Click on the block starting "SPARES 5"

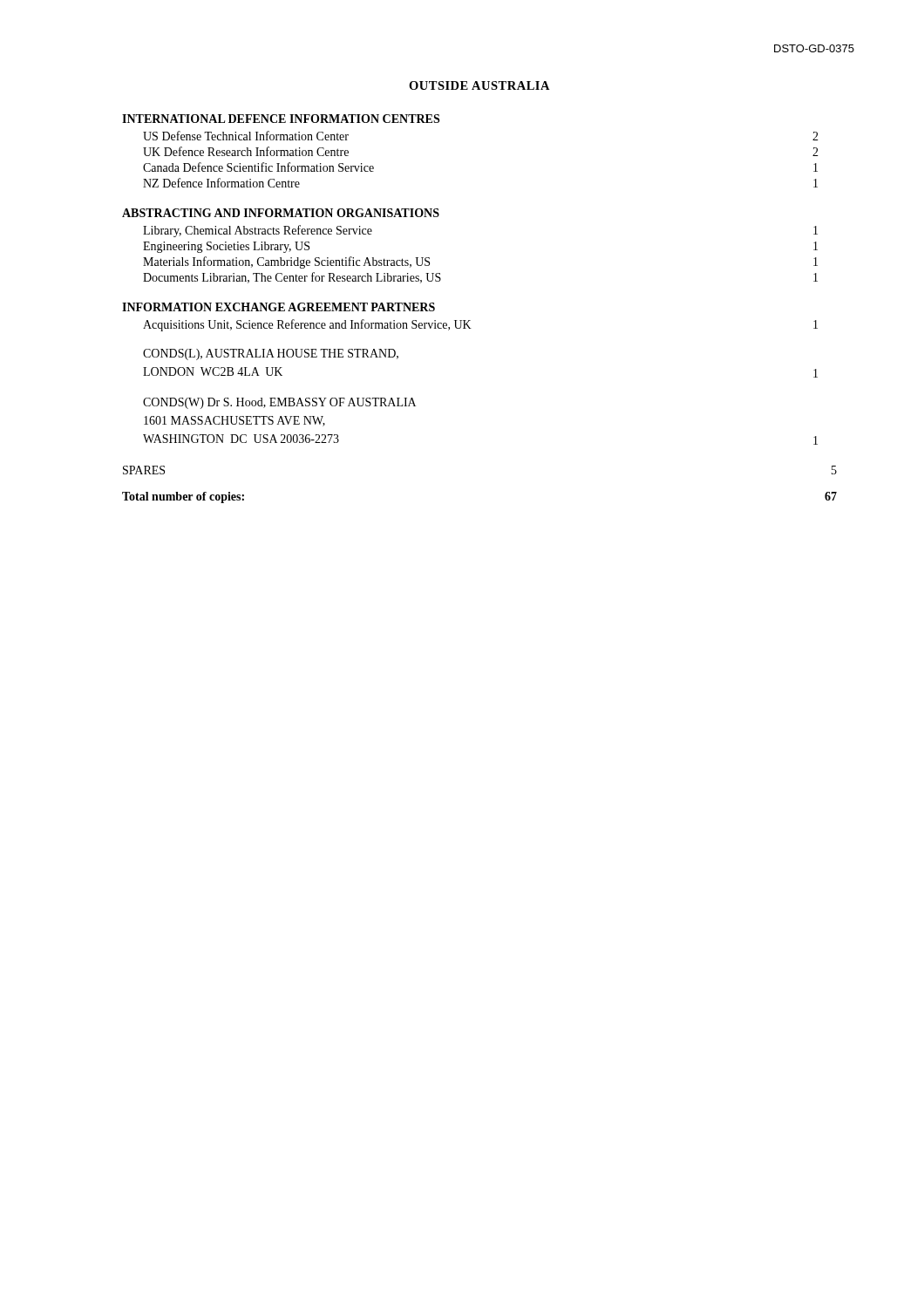coord(149,470)
